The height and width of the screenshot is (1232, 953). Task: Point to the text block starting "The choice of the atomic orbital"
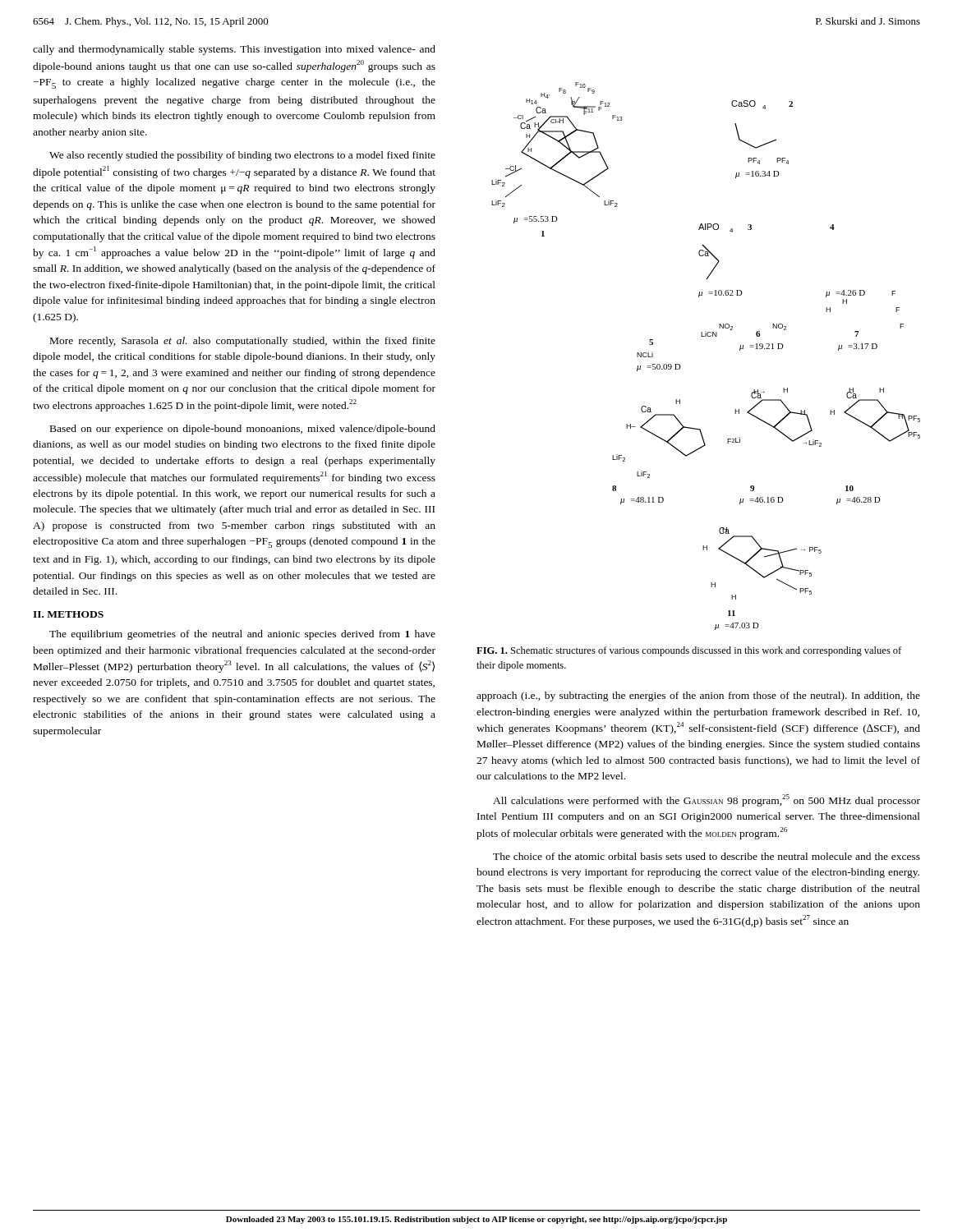tap(698, 888)
